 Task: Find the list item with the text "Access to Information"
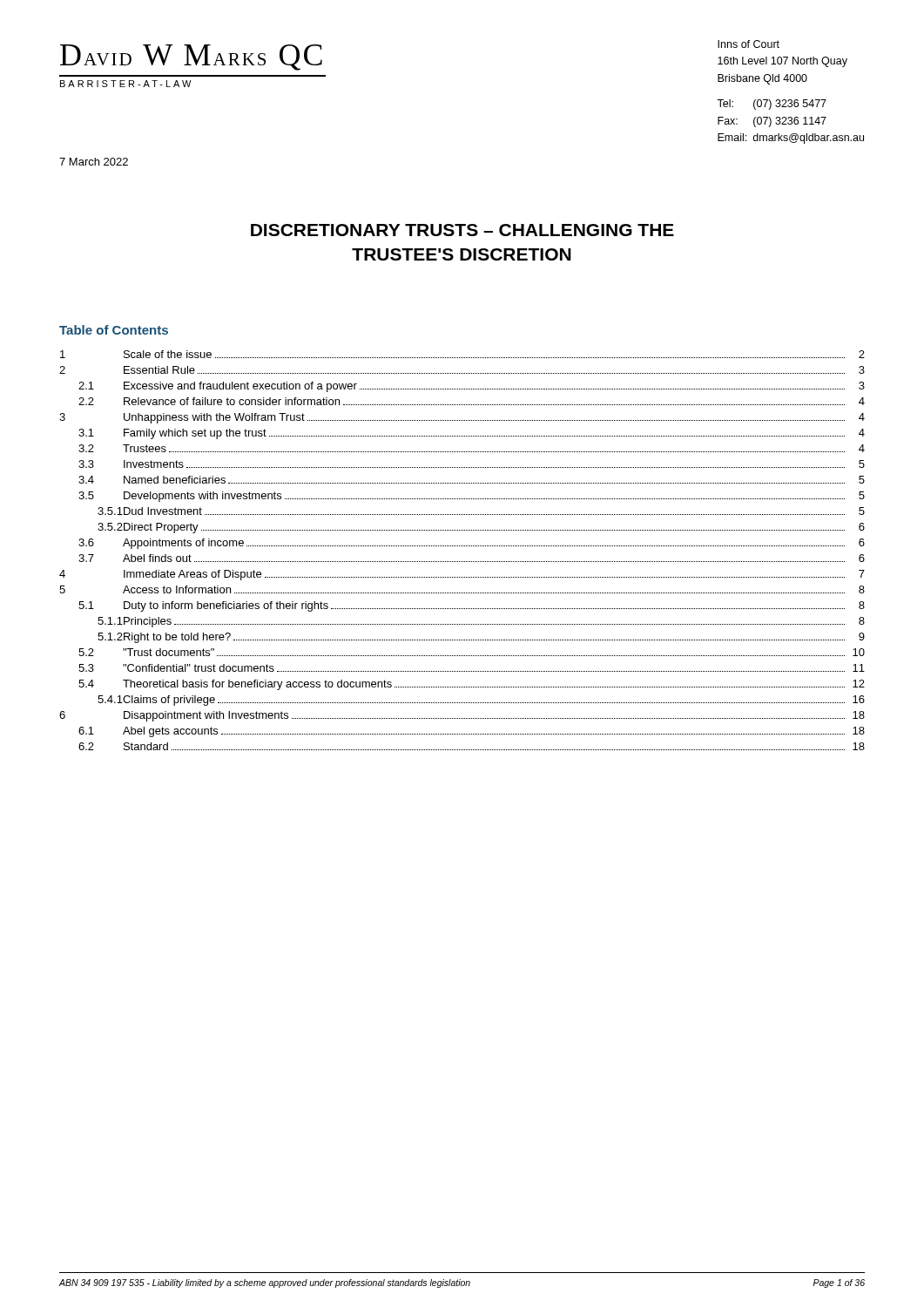(x=485, y=589)
